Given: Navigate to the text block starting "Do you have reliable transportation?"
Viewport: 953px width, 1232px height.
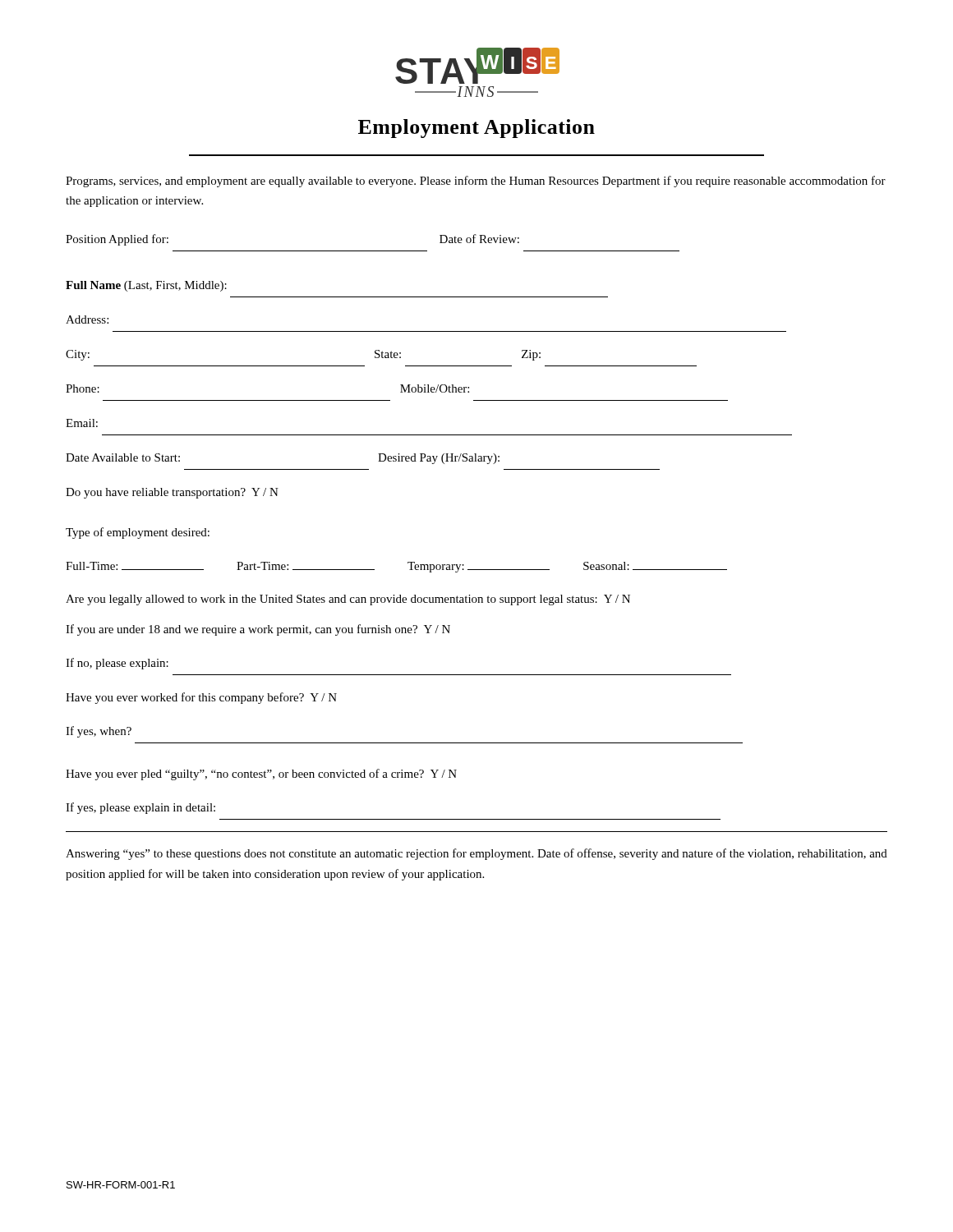Looking at the screenshot, I should point(172,492).
